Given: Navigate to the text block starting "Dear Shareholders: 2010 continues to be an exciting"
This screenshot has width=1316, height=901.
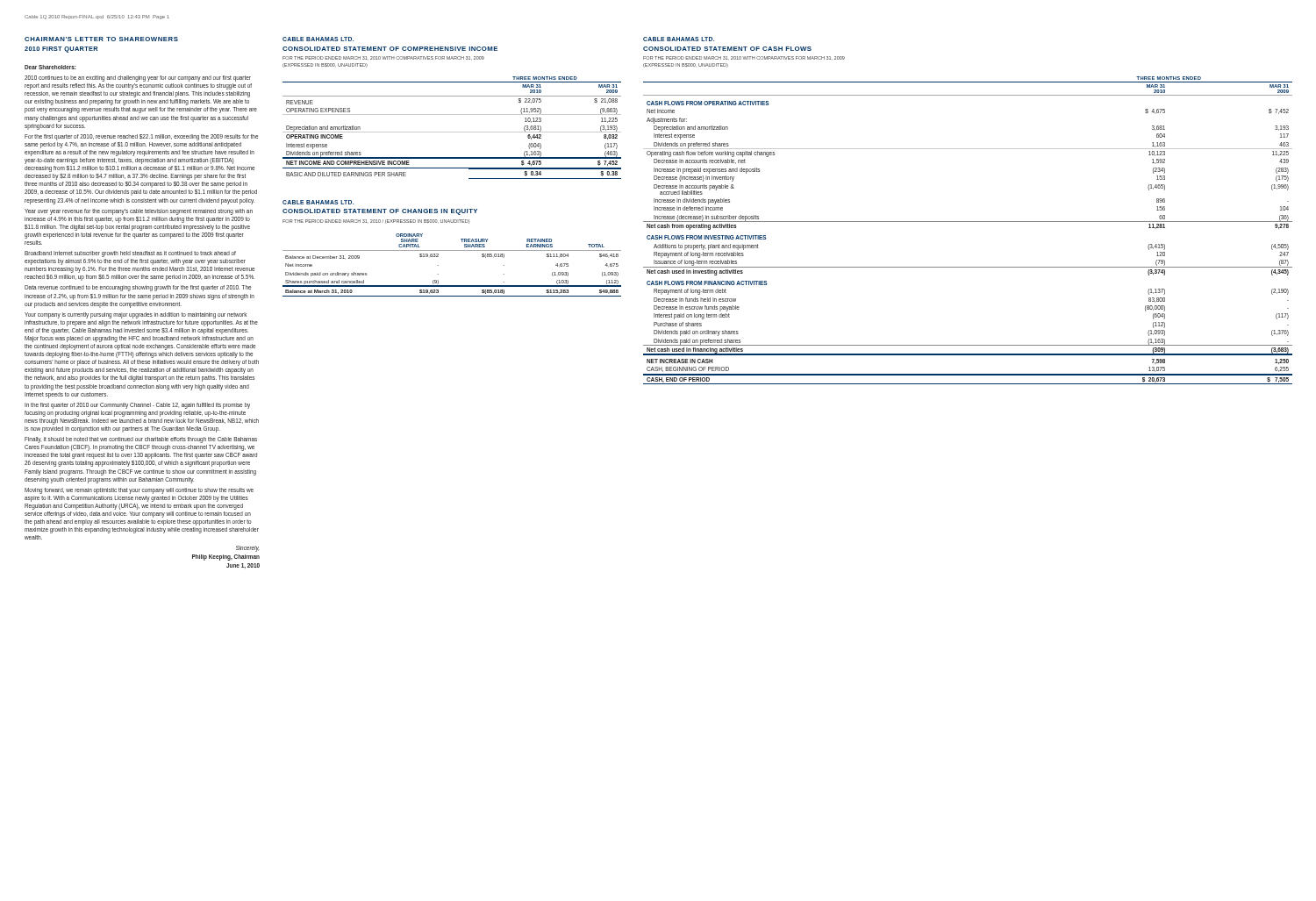Looking at the screenshot, I should coord(142,316).
